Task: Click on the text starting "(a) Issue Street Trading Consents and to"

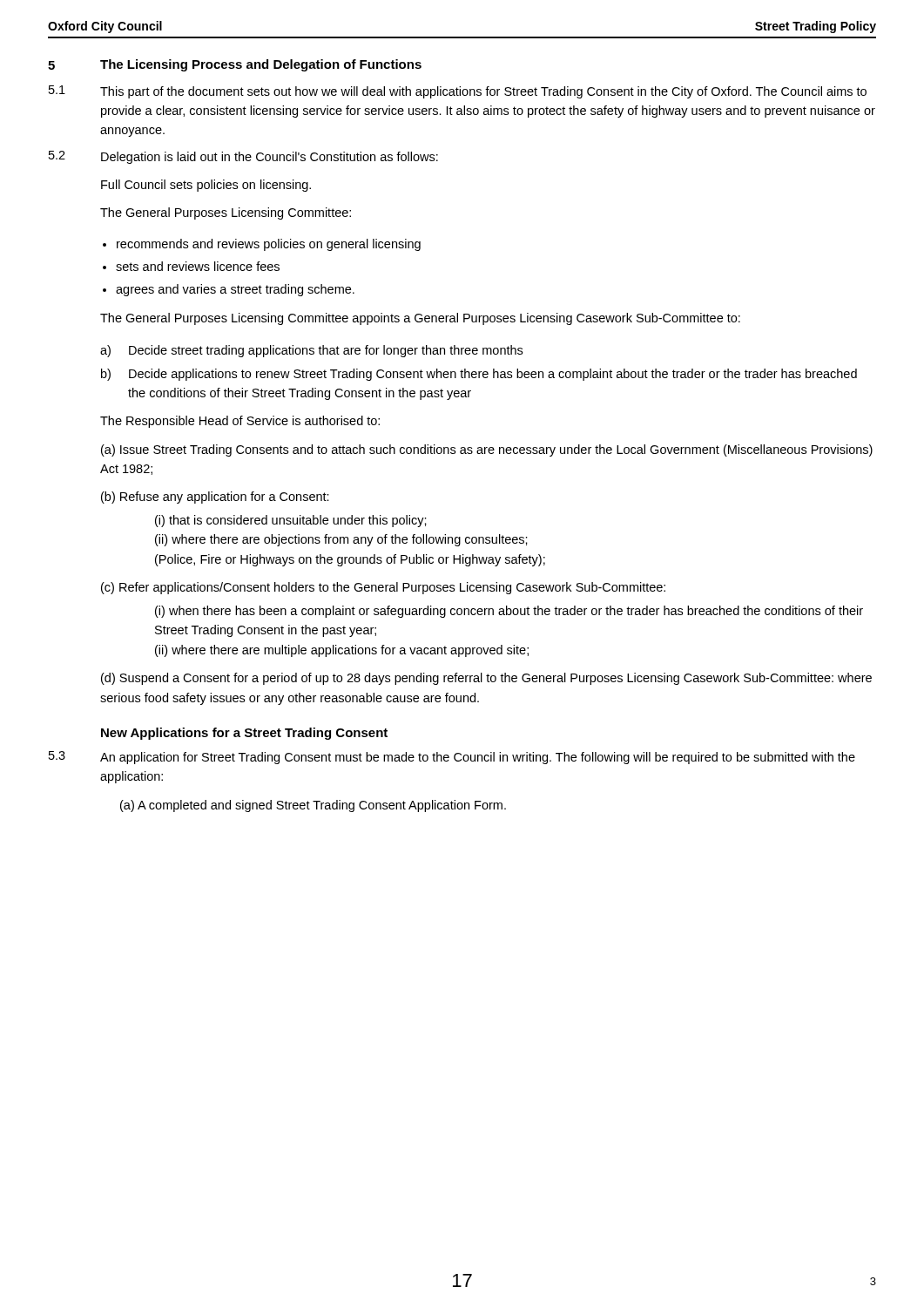Action: click(x=487, y=459)
